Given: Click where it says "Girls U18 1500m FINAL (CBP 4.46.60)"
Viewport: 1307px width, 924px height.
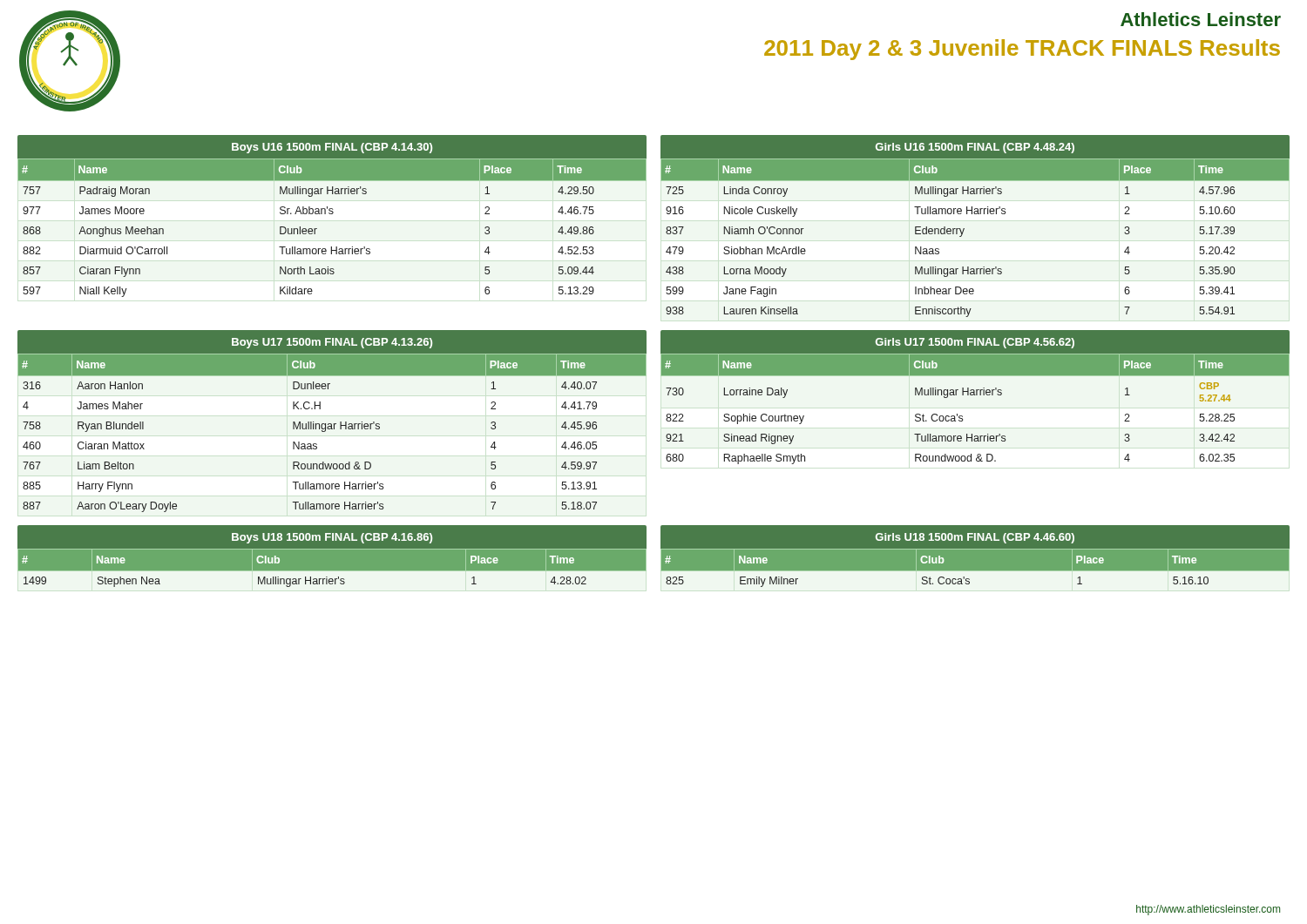Looking at the screenshot, I should point(975,537).
